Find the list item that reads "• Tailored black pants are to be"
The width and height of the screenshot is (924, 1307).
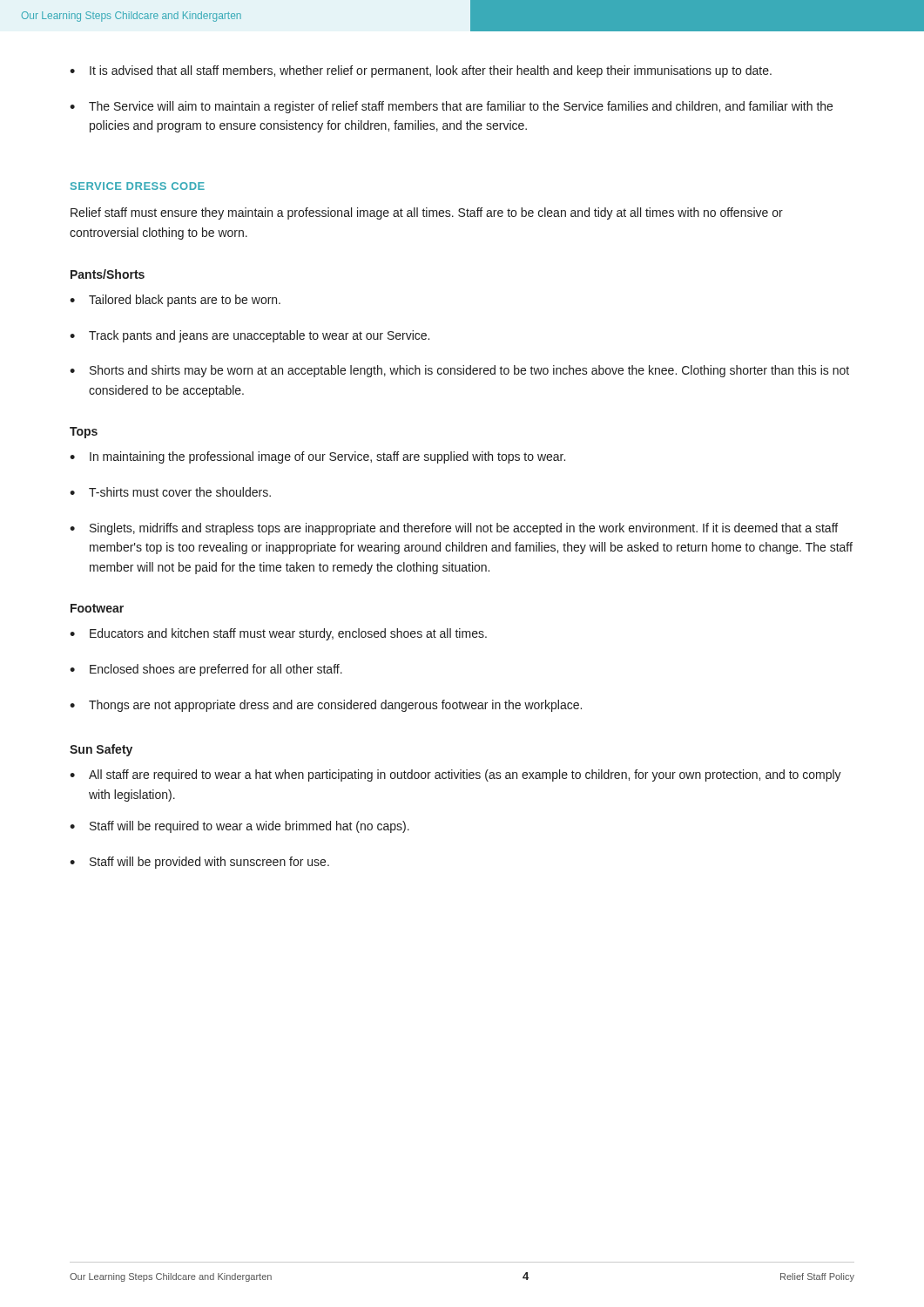click(175, 302)
